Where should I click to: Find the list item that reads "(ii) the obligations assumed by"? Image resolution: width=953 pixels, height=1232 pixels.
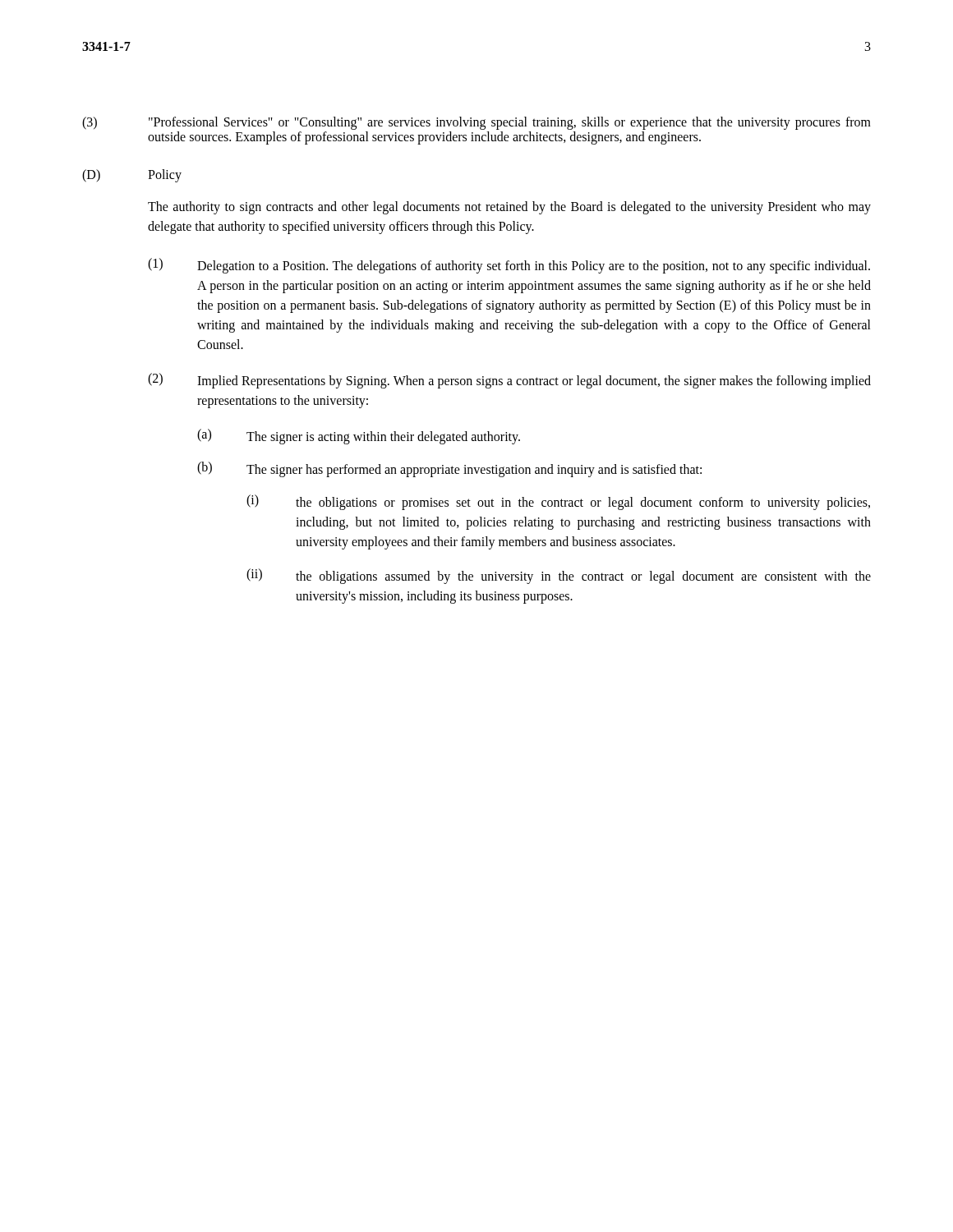(559, 586)
